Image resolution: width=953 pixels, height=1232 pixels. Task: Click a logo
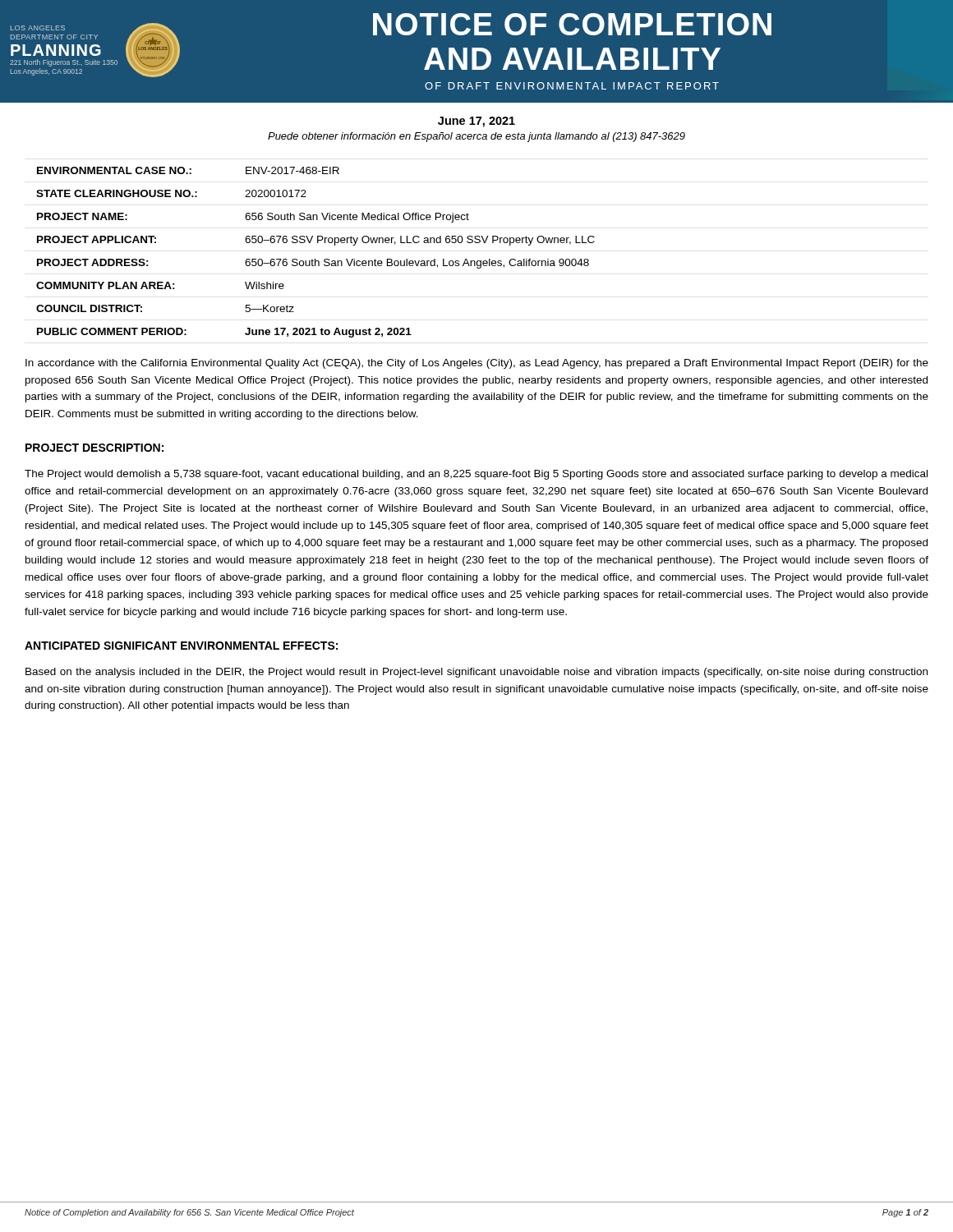tap(476, 51)
